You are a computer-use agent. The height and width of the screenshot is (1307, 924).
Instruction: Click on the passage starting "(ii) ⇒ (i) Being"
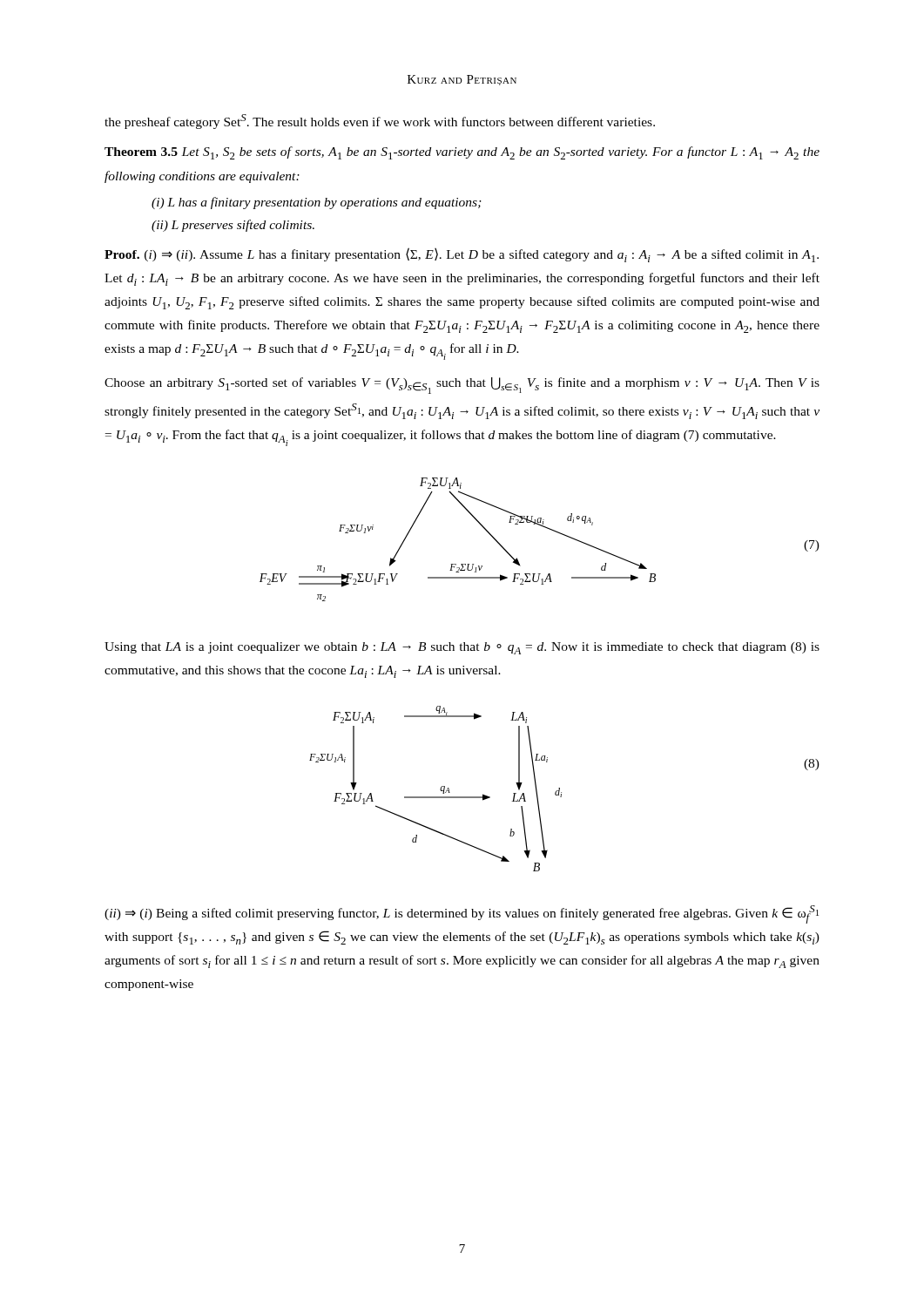click(462, 946)
